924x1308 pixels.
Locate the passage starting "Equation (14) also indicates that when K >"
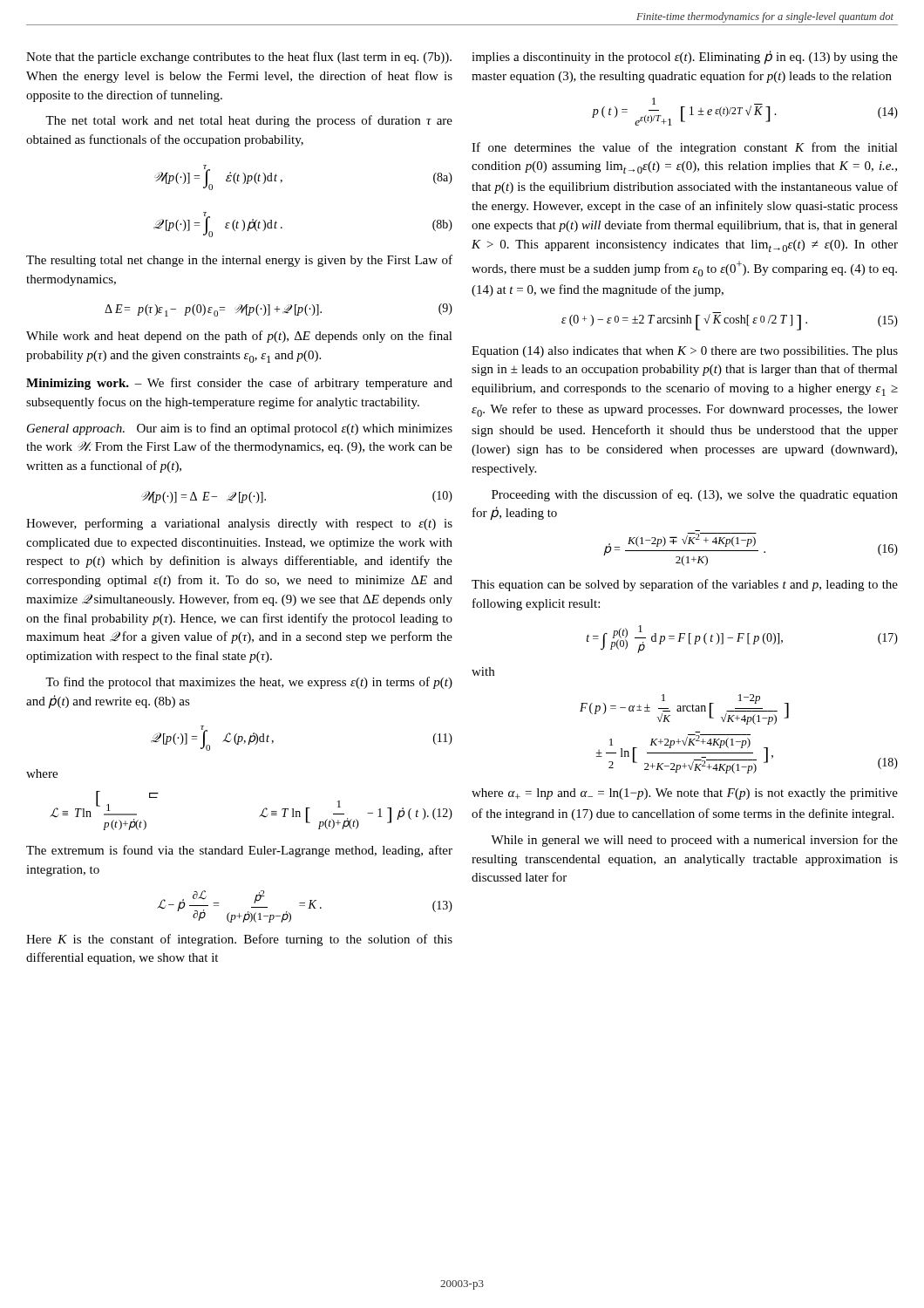[685, 410]
